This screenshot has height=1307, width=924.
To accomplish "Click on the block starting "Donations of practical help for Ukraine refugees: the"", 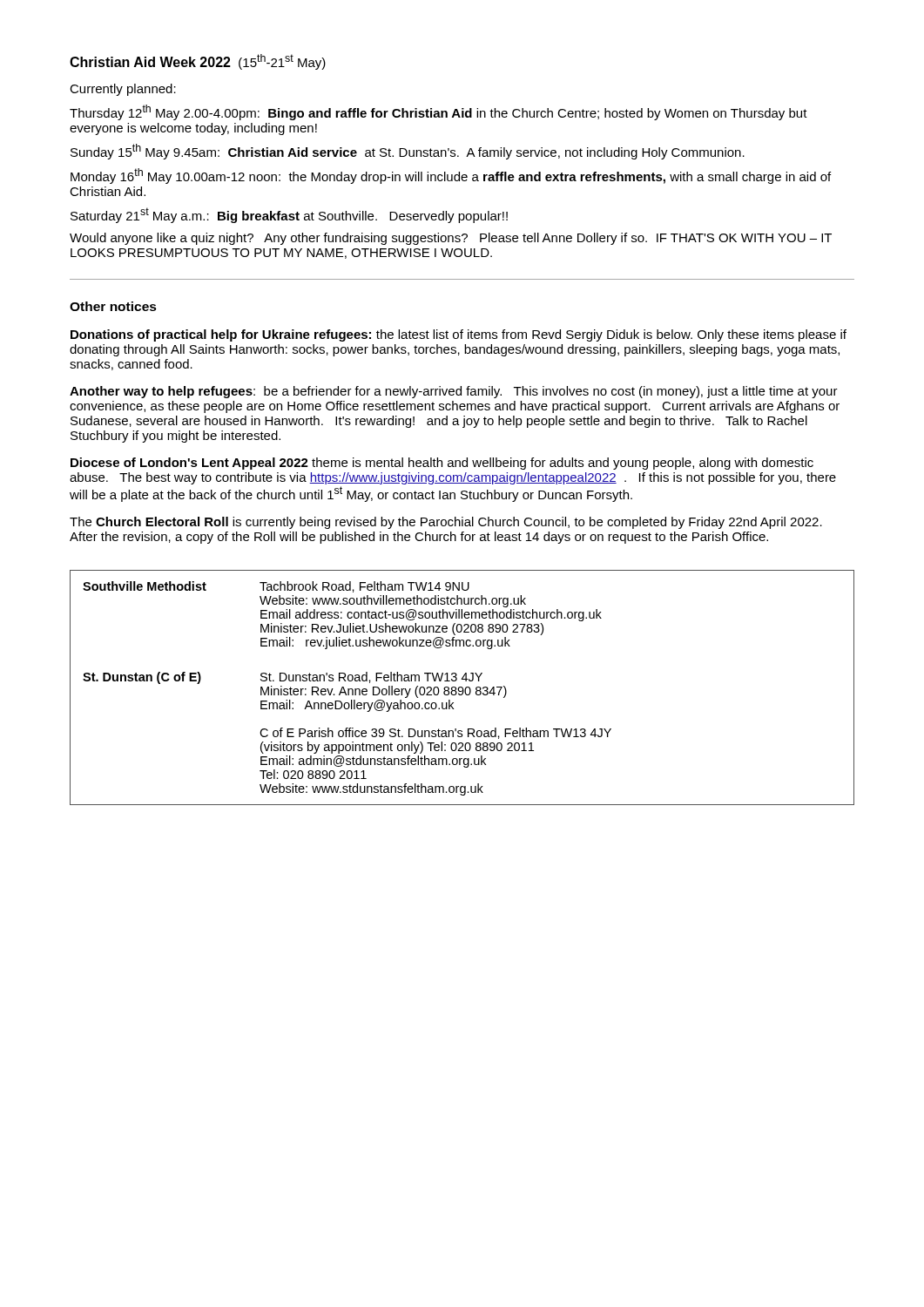I will click(x=458, y=349).
